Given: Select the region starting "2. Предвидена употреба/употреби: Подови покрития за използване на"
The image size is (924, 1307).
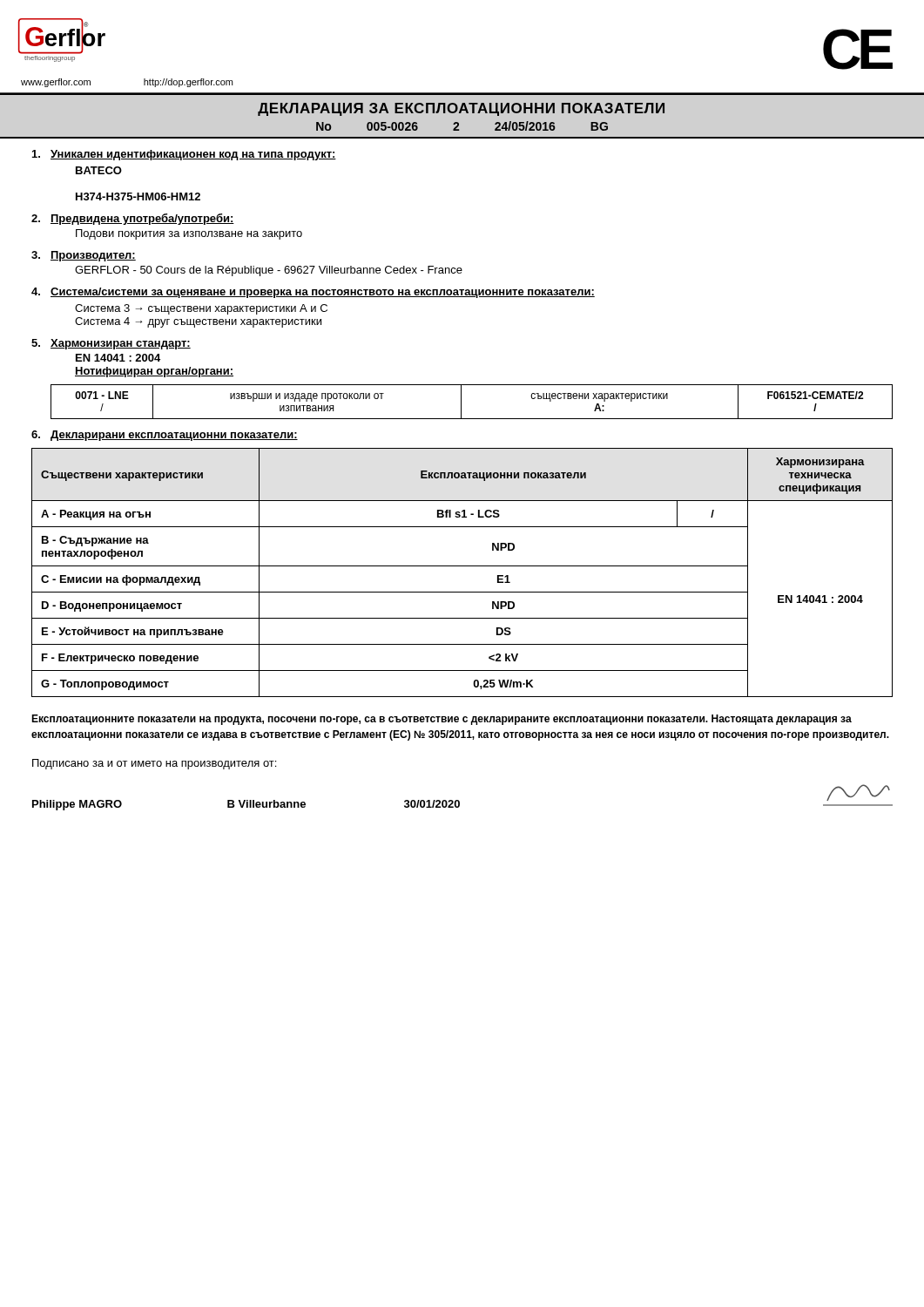Looking at the screenshot, I should coord(133,219).
